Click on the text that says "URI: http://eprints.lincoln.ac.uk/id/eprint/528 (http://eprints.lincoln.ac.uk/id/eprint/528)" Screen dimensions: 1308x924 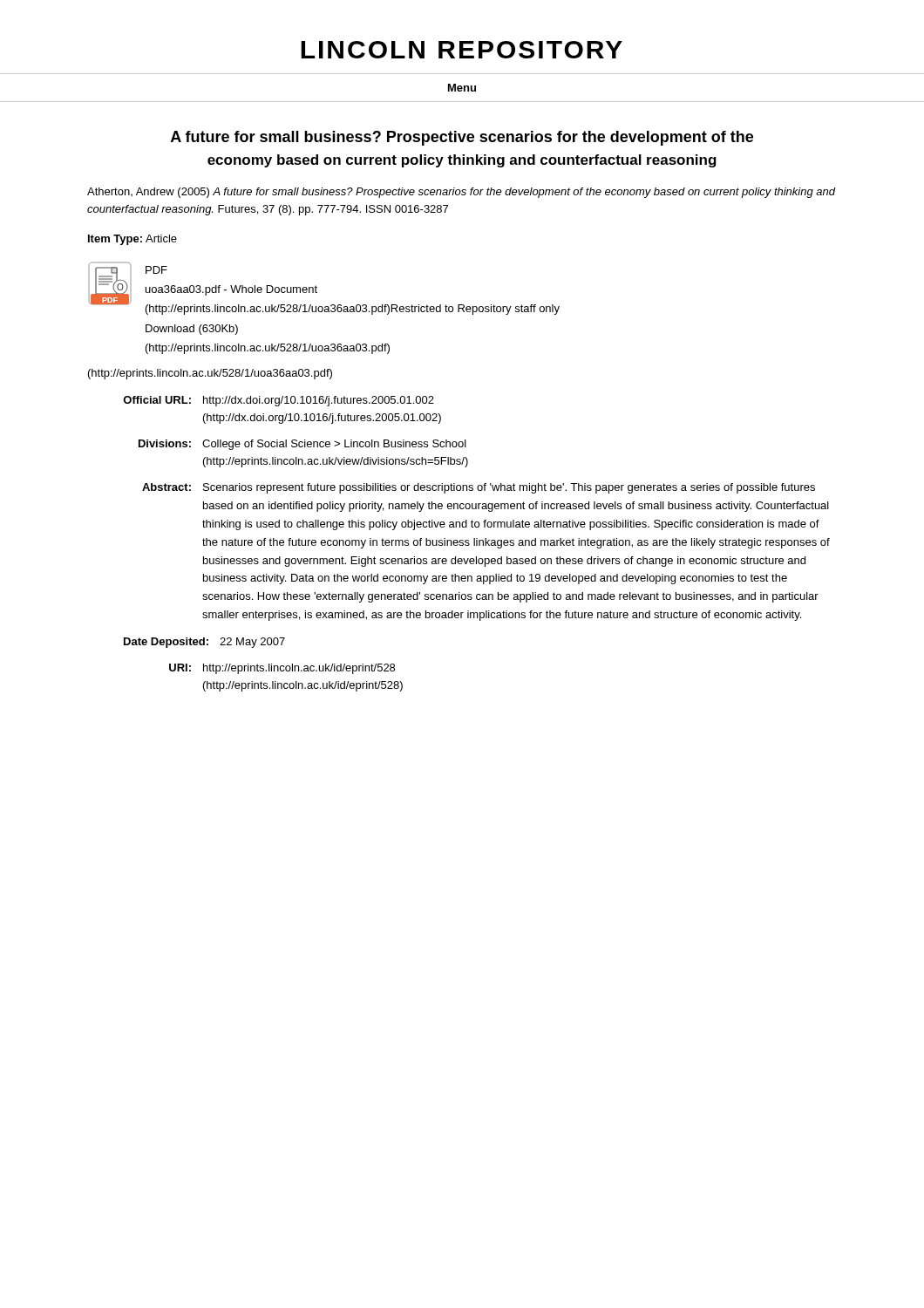tap(282, 669)
